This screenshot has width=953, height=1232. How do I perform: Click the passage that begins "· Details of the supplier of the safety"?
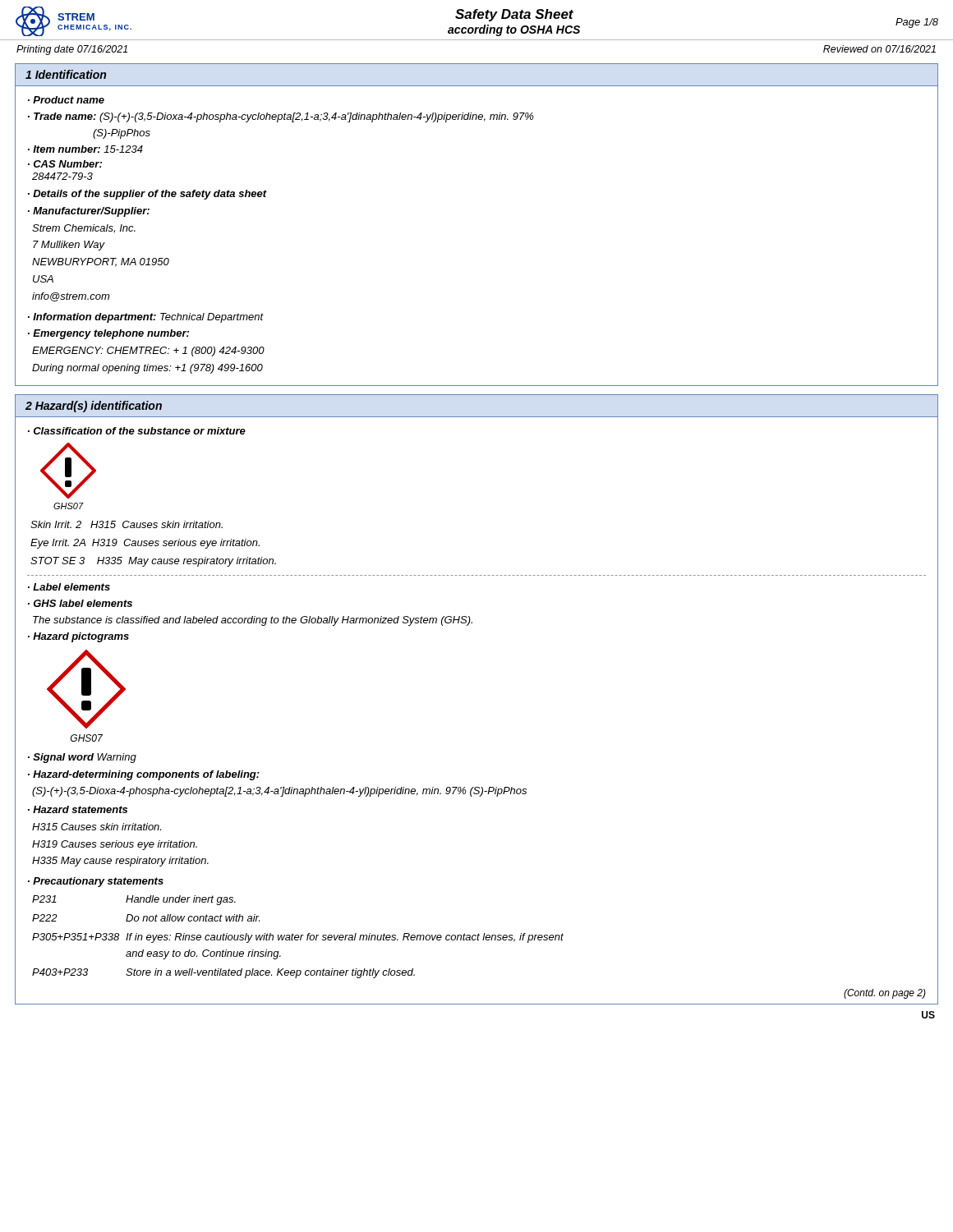click(147, 195)
